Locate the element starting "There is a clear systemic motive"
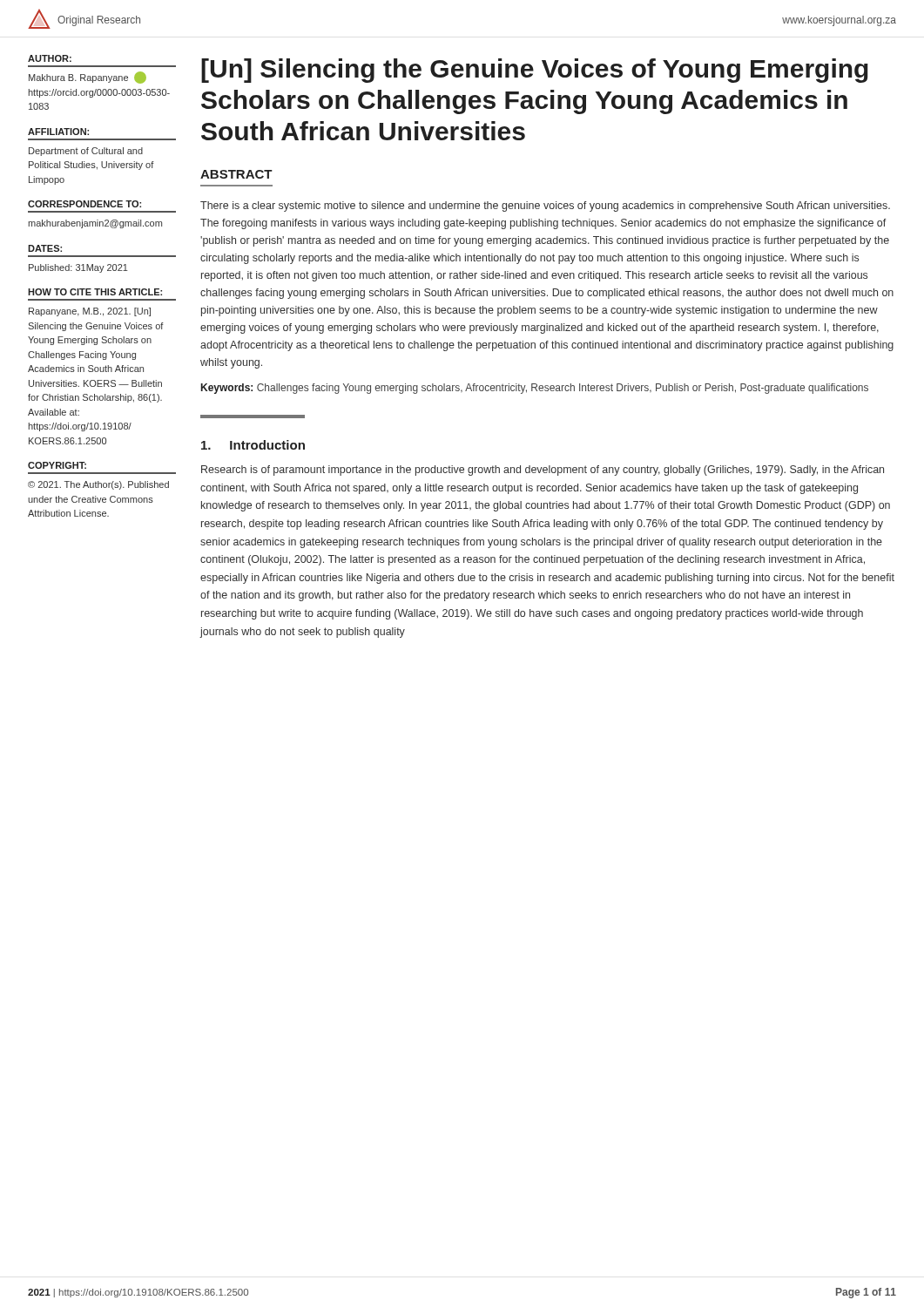The image size is (924, 1307). pyautogui.click(x=547, y=284)
